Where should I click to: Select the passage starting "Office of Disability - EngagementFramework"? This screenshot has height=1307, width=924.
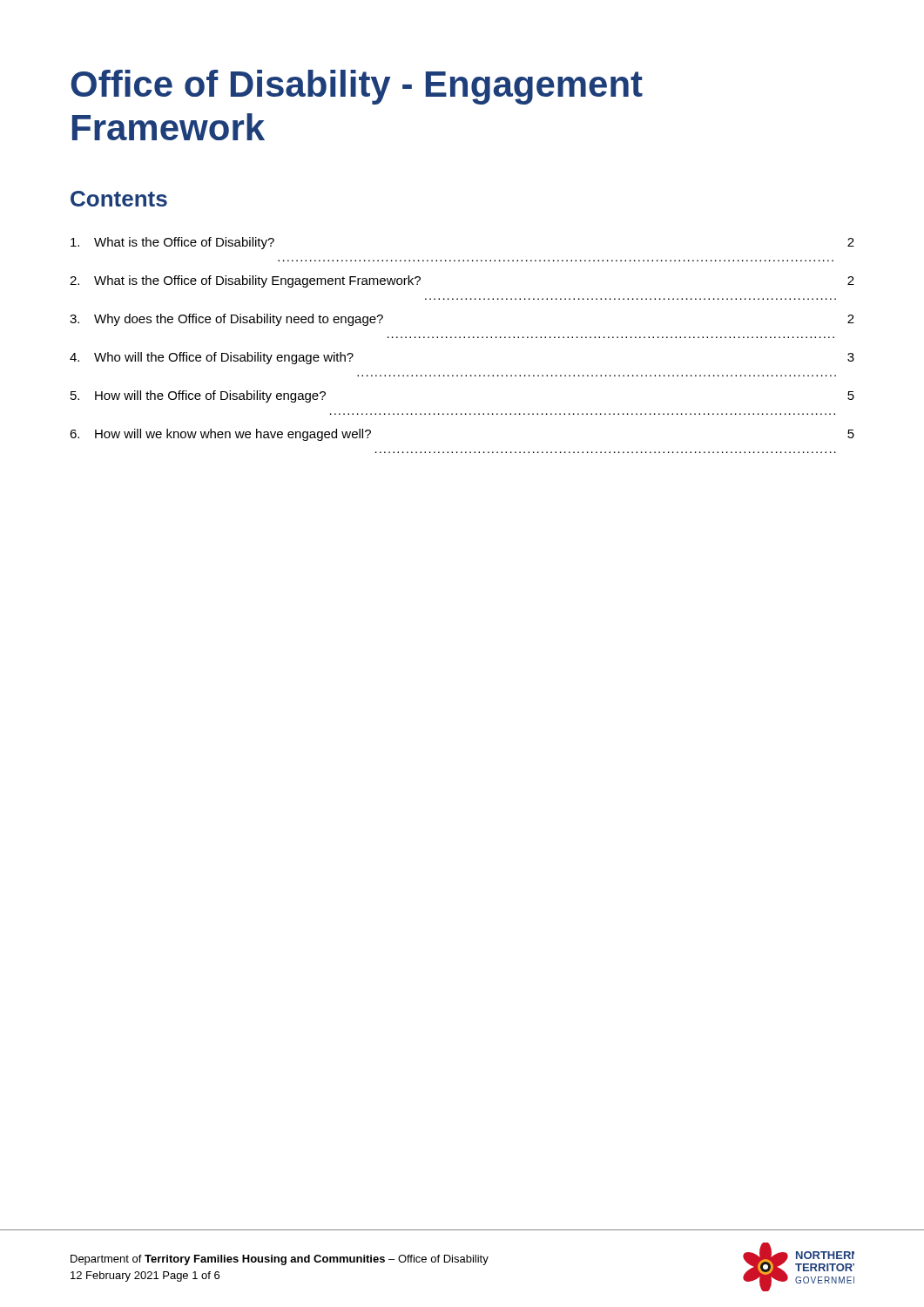point(462,107)
